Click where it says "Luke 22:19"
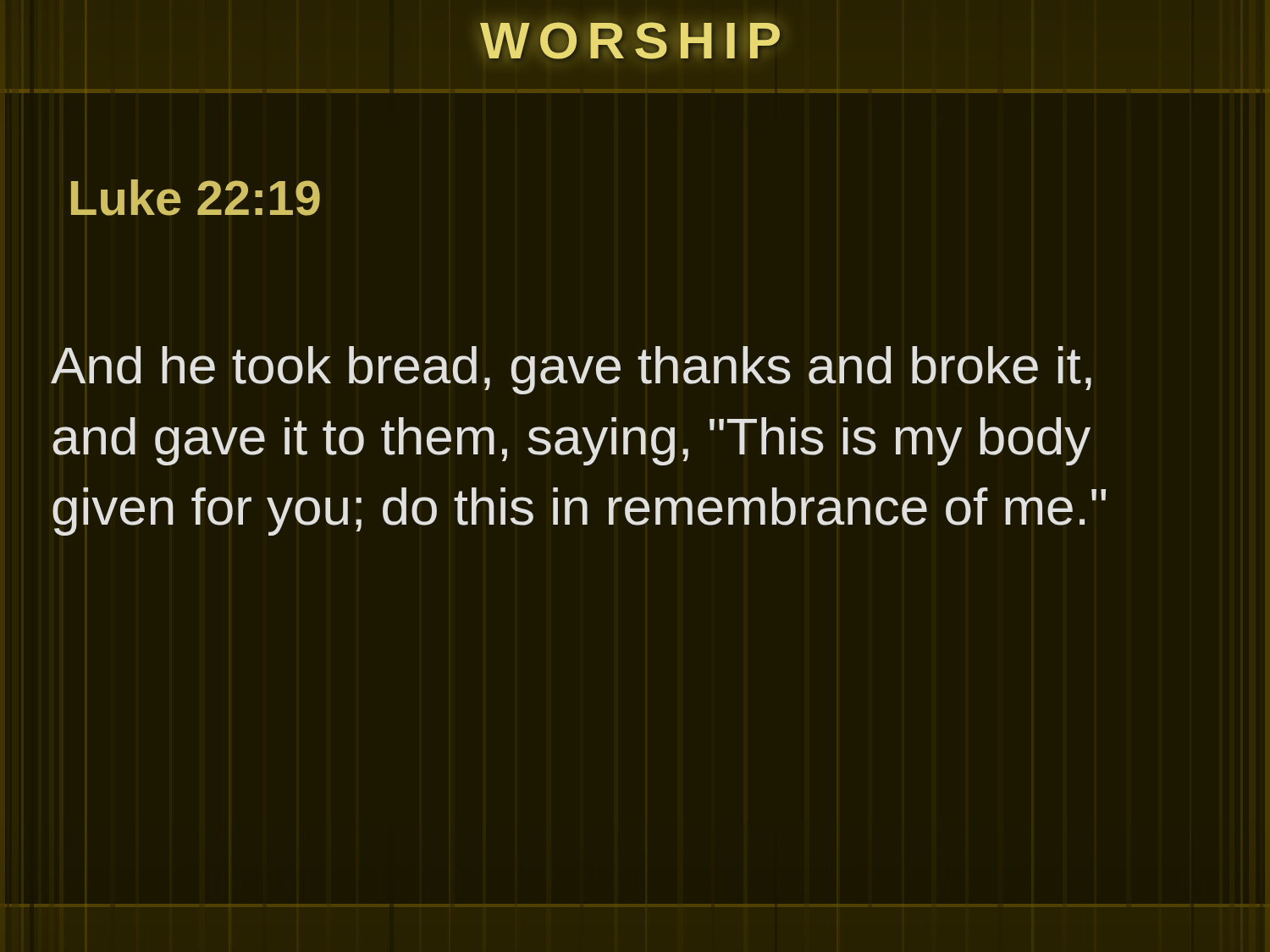This screenshot has height=952, width=1270. point(195,198)
